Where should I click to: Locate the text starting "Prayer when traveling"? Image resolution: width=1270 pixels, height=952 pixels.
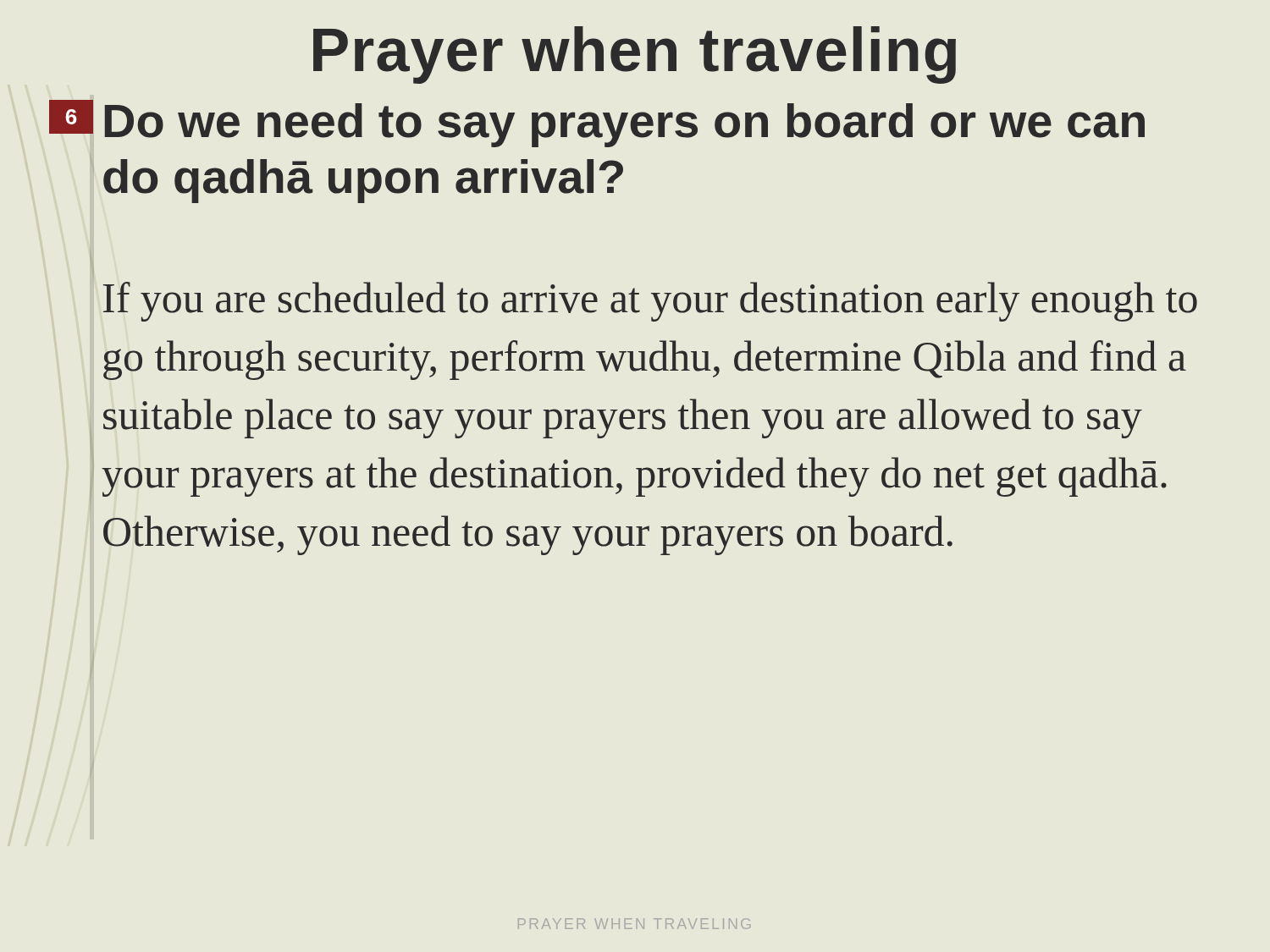tap(635, 50)
